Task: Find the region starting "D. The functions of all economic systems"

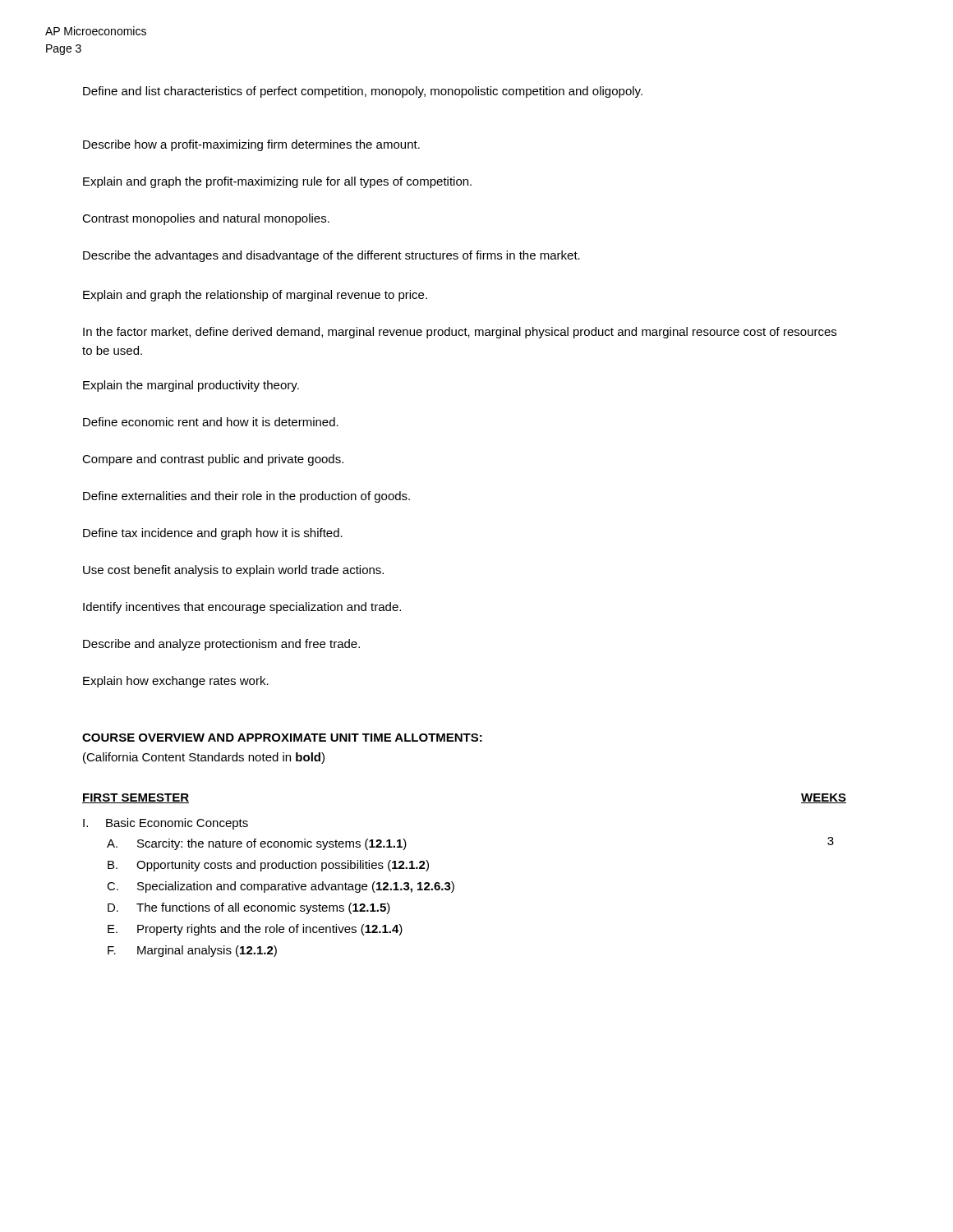Action: (249, 908)
